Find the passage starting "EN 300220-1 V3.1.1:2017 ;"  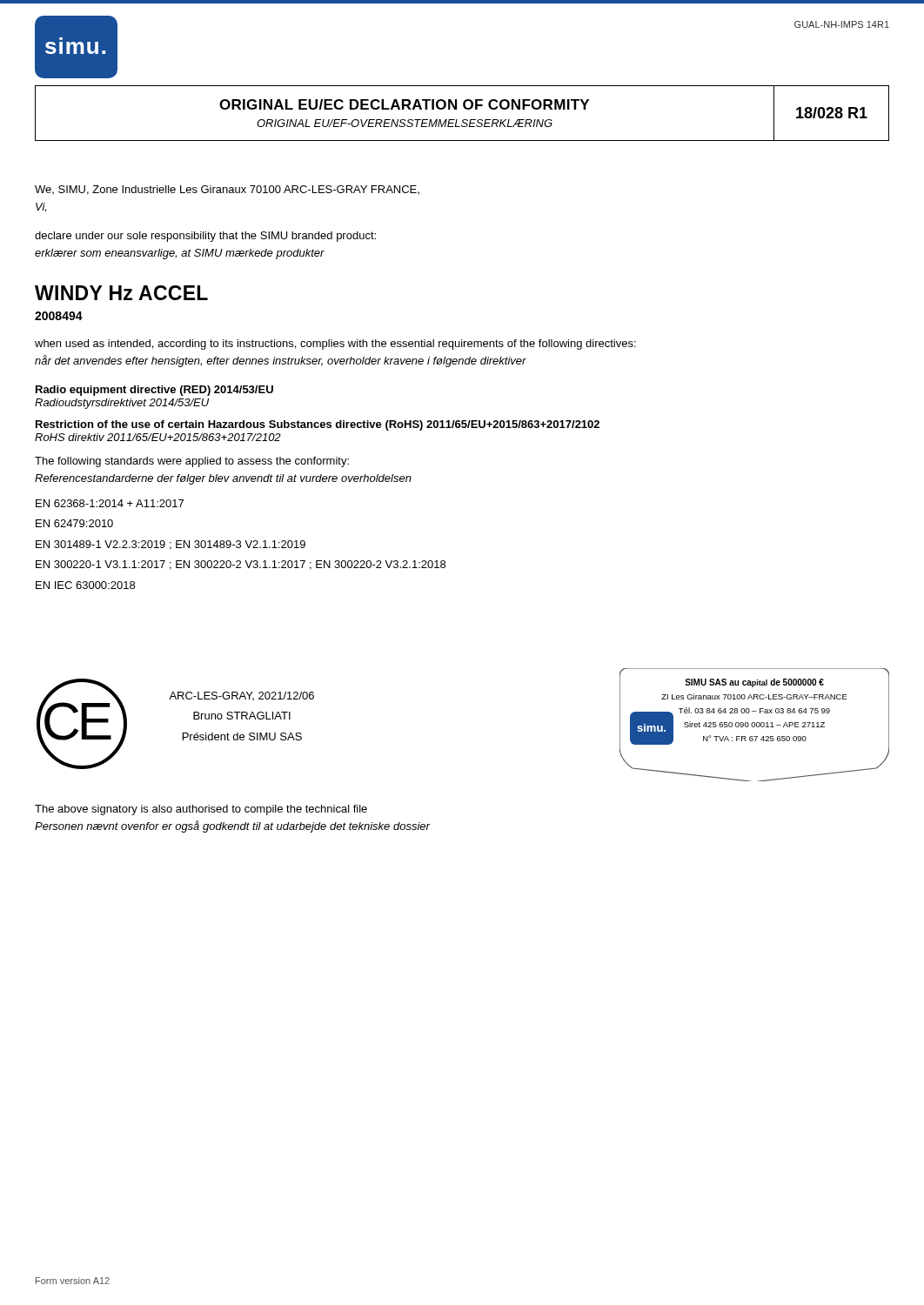pos(240,564)
